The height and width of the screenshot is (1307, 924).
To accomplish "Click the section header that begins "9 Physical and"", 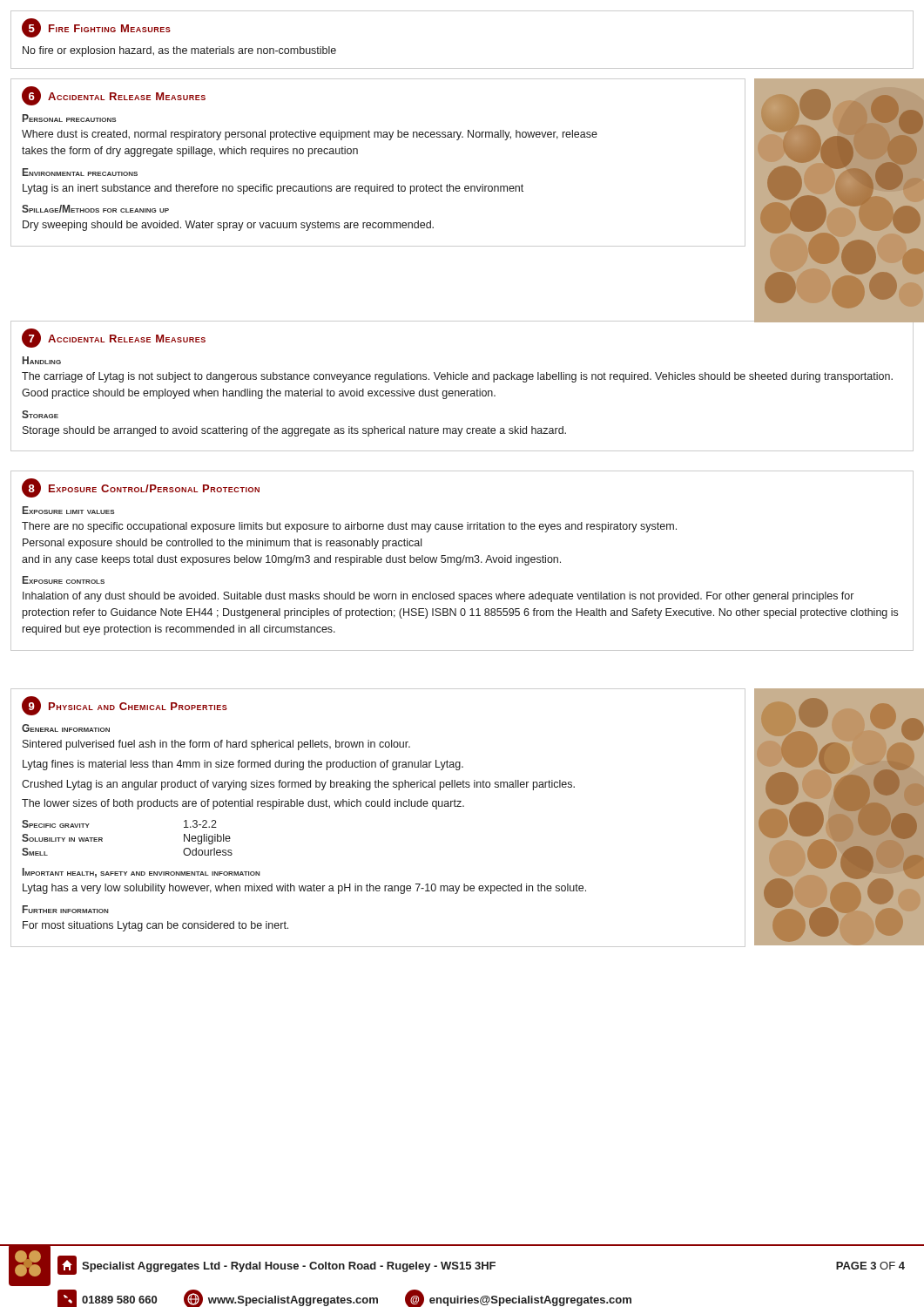I will tap(378, 815).
